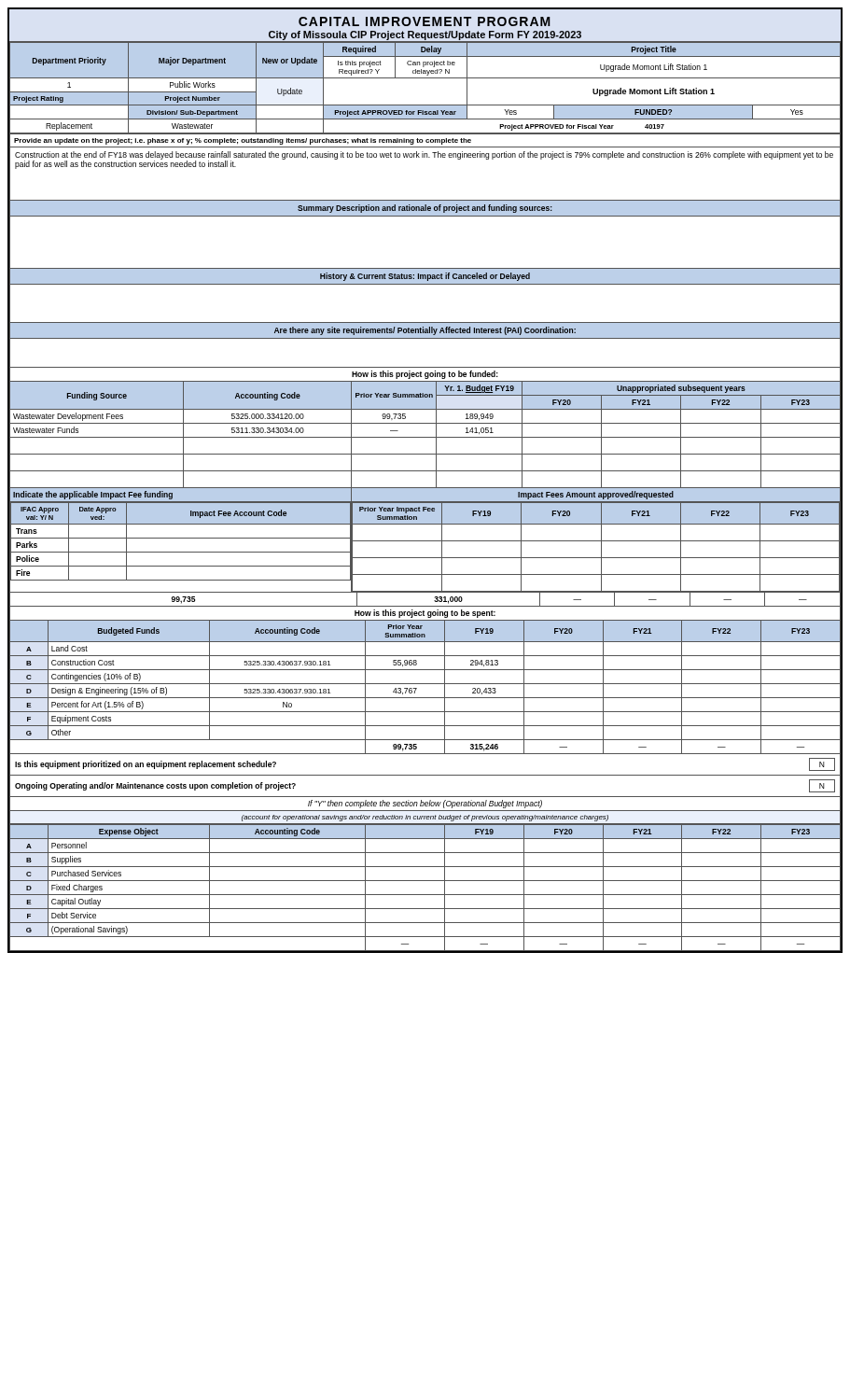
Task: Click on the element starting "Are there any site"
Action: tap(425, 330)
